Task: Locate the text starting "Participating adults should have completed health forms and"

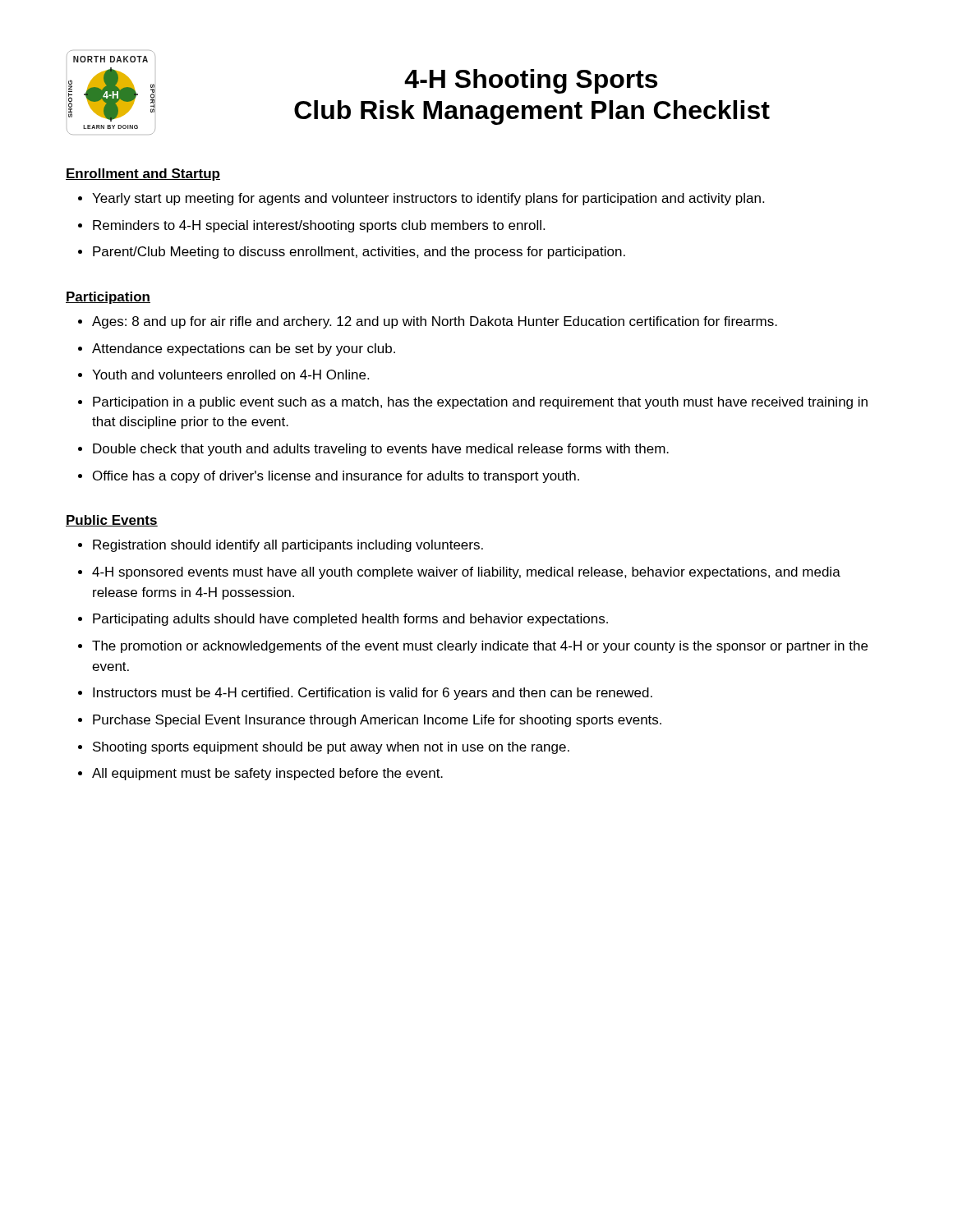Action: [x=351, y=619]
